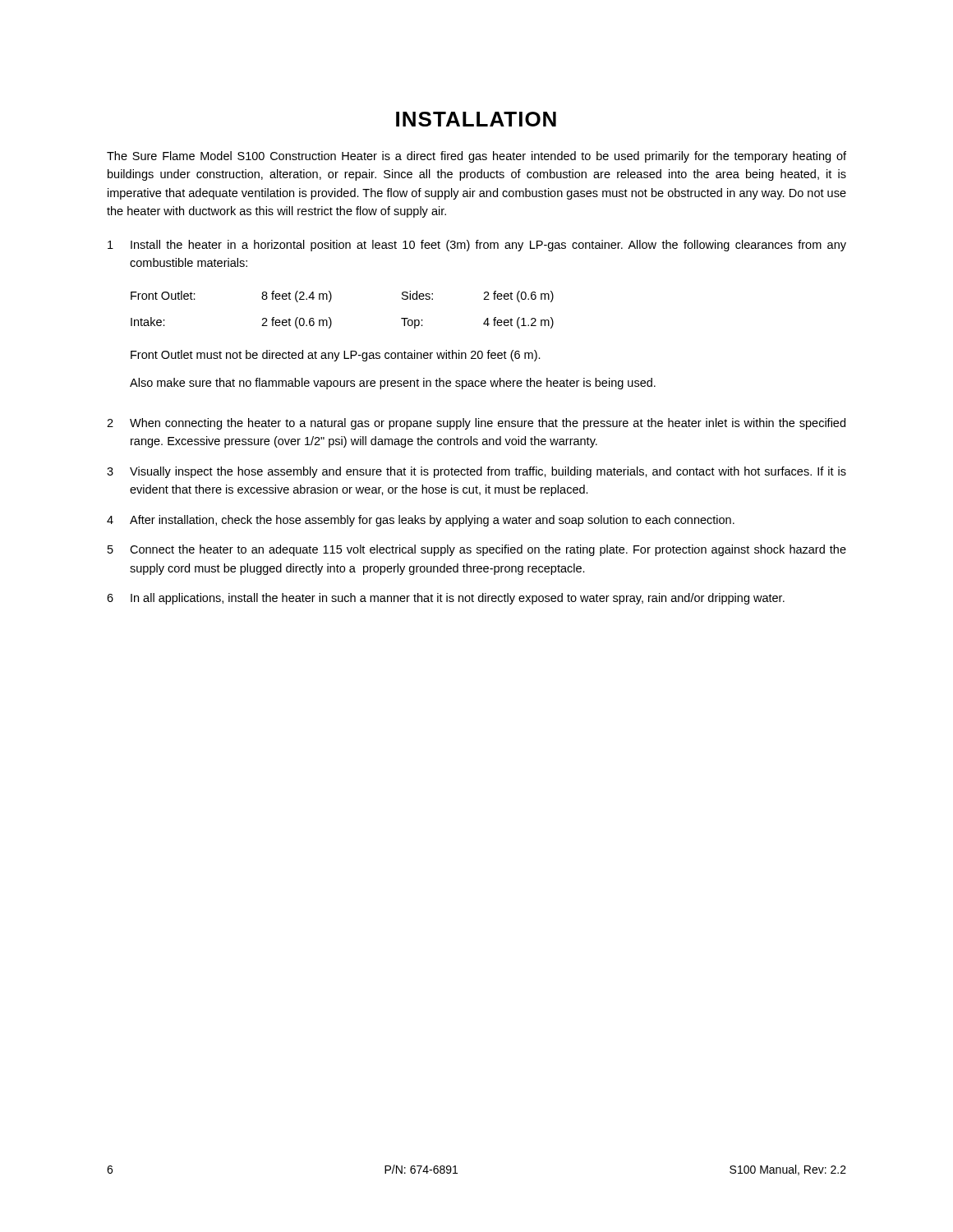Select the list item with the text "2 When connecting the"
Viewport: 953px width, 1232px height.
tap(476, 432)
